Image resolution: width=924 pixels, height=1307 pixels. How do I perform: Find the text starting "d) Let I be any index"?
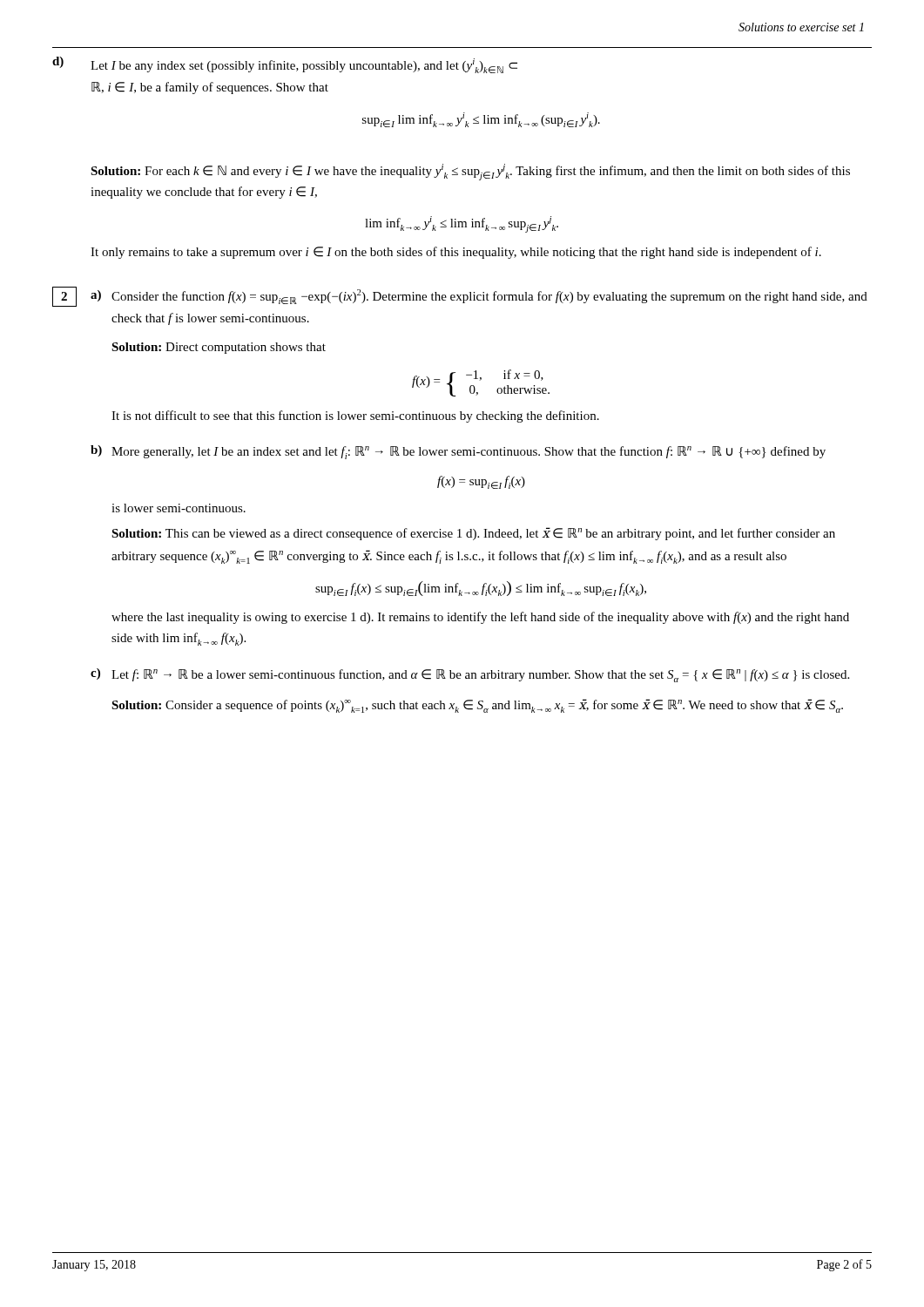(285, 65)
